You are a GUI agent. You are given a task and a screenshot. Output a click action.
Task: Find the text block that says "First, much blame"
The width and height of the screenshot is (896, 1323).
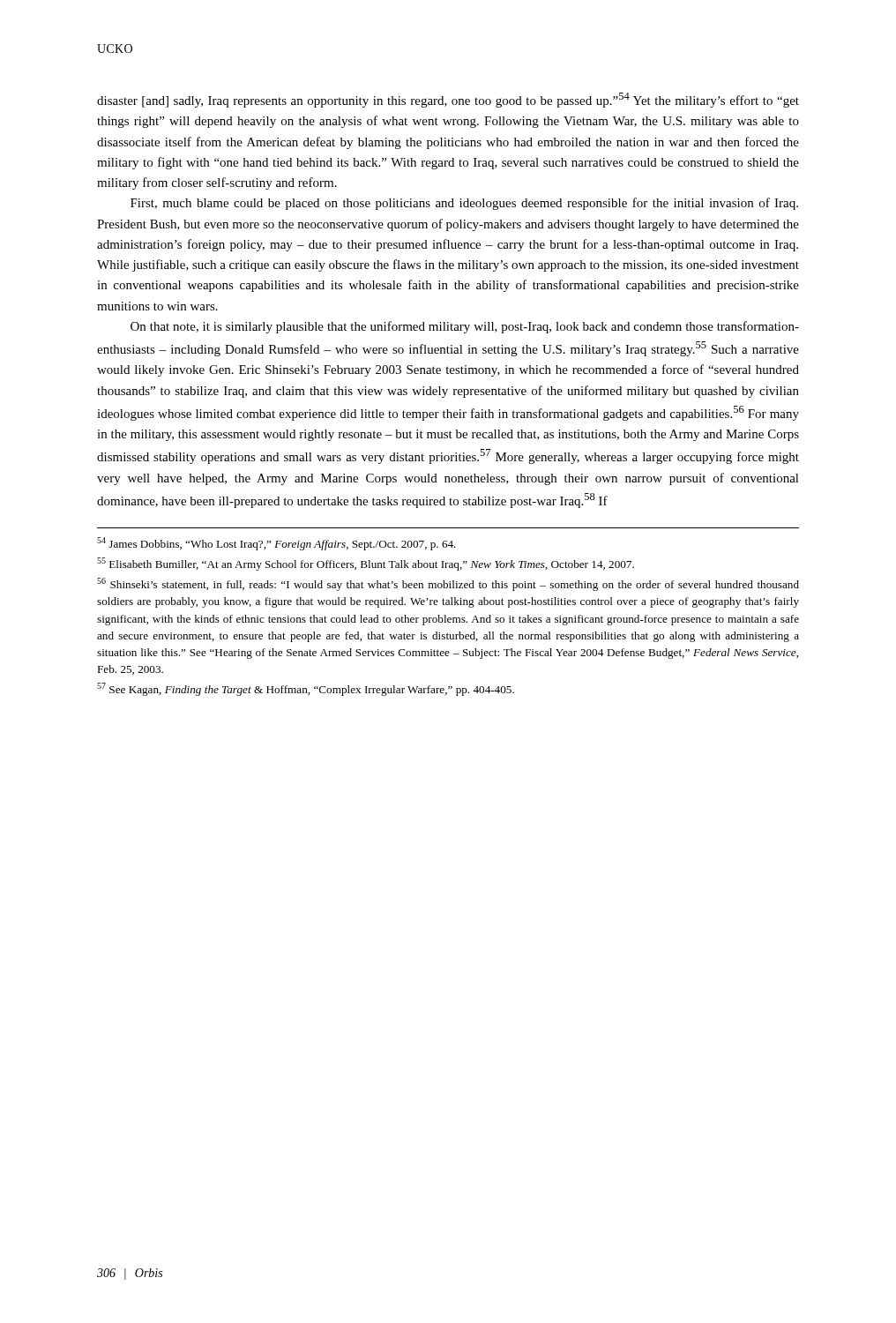tap(448, 254)
